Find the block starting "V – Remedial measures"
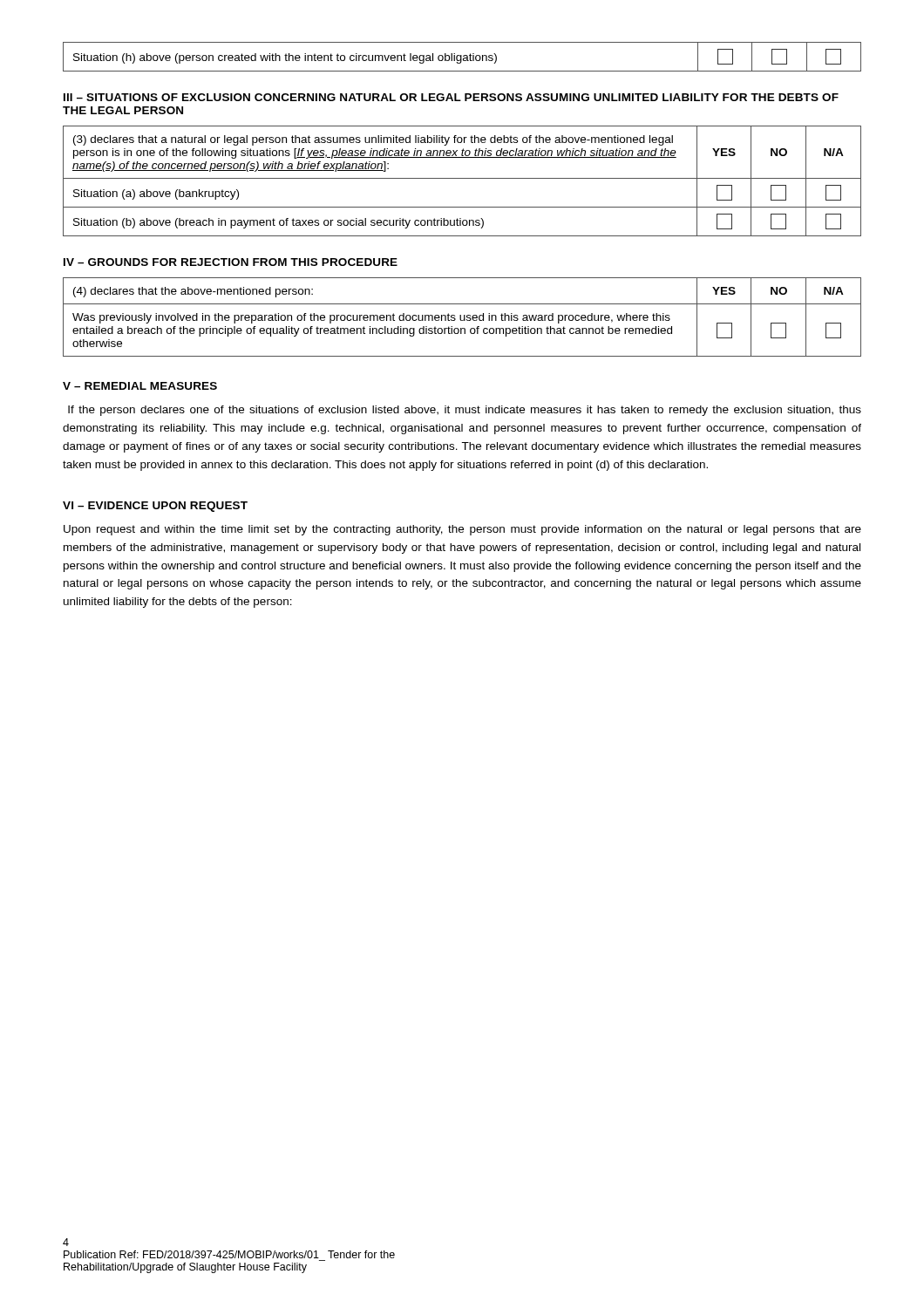Screen dimensions: 1308x924 pos(140,386)
